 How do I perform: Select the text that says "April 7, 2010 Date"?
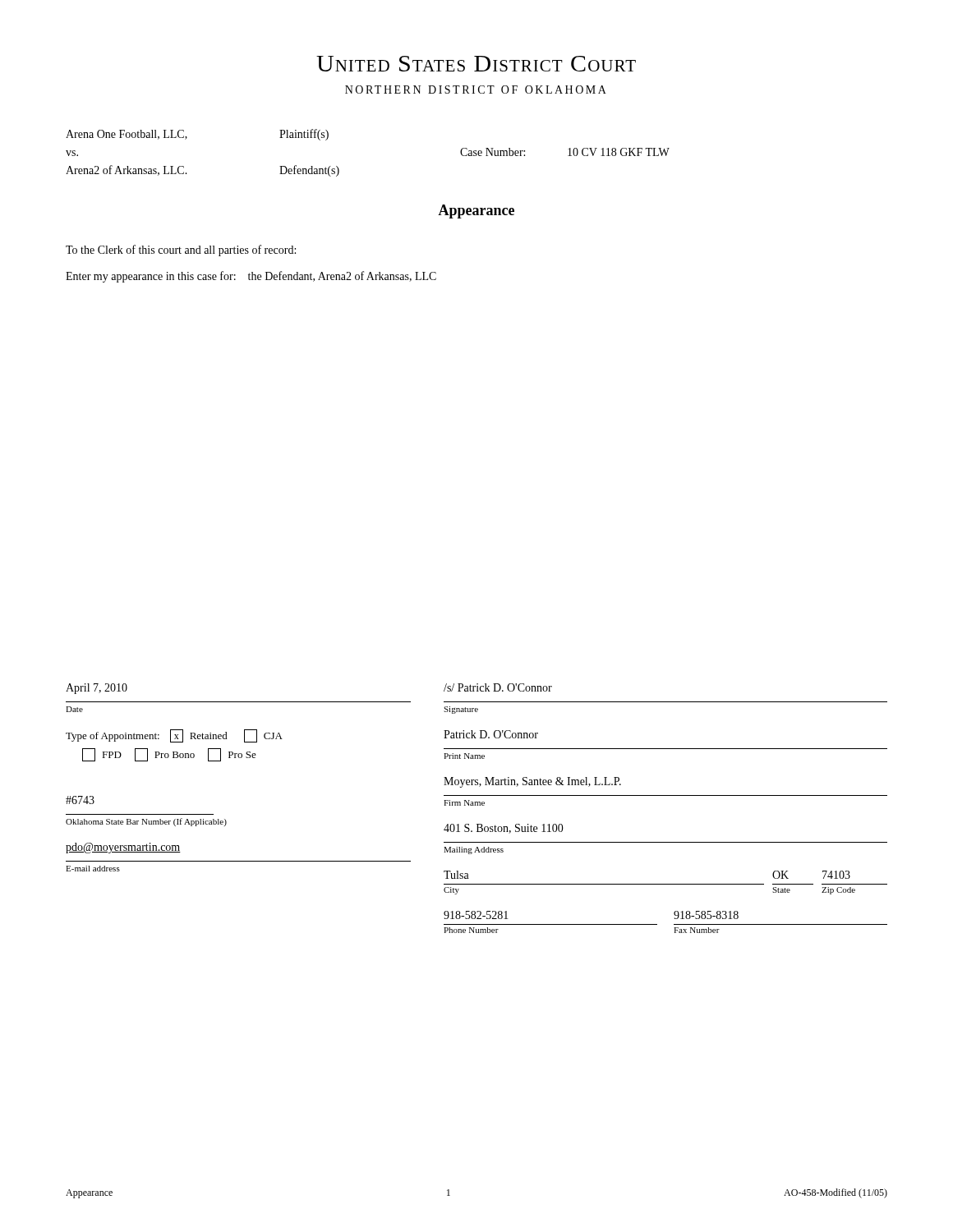point(238,698)
